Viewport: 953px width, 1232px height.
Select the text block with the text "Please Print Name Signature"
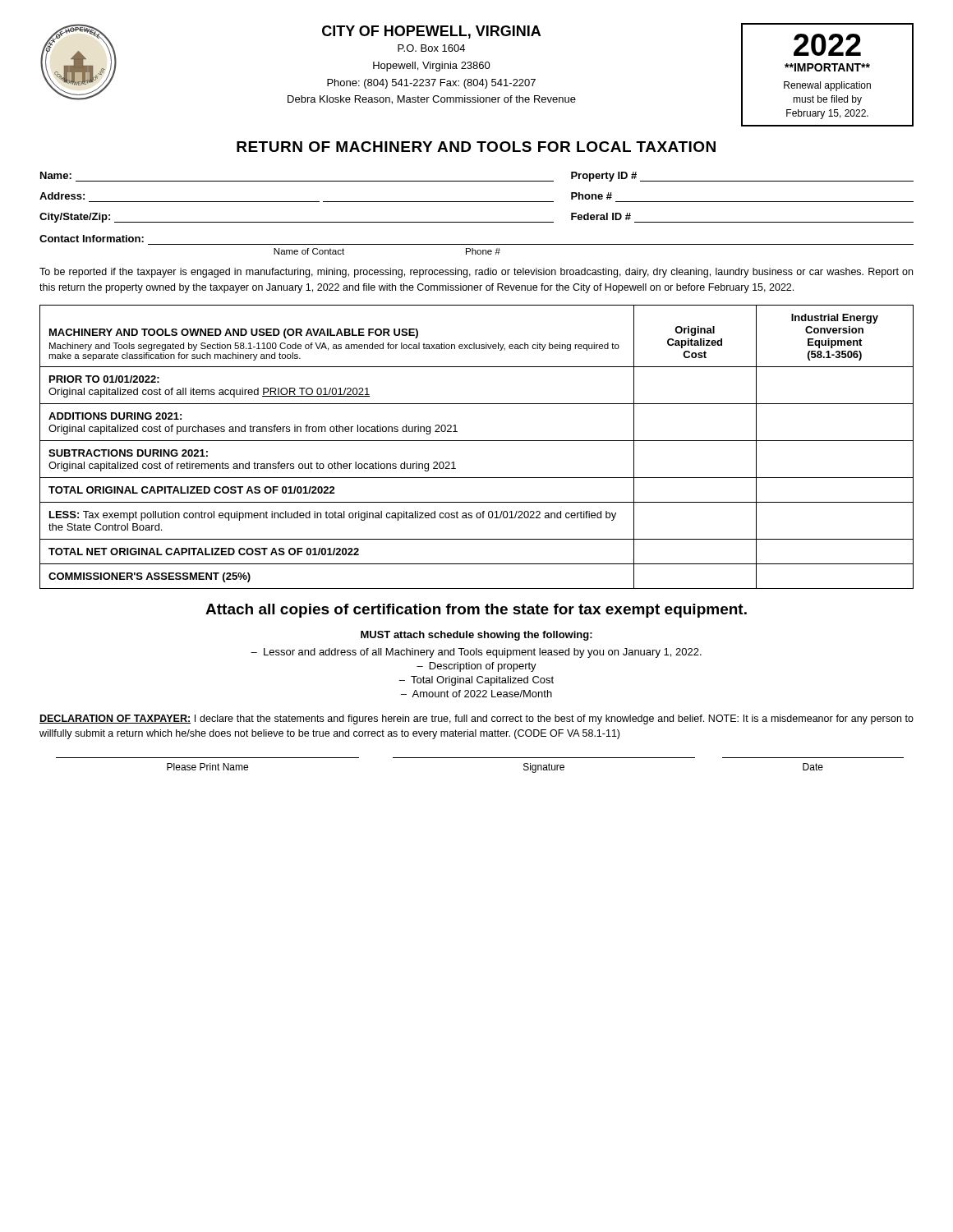(x=476, y=765)
